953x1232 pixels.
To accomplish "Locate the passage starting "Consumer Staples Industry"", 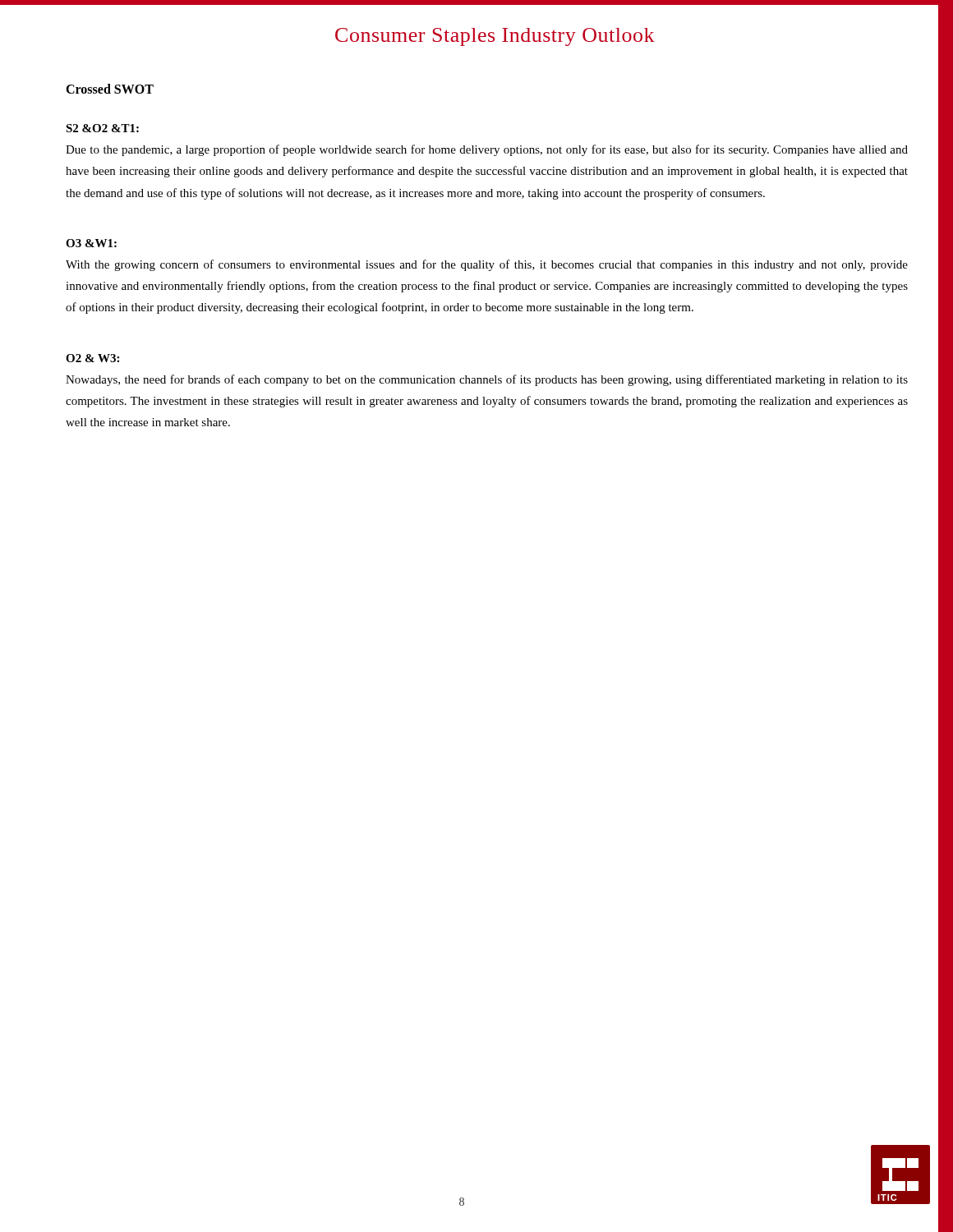I will [x=495, y=35].
